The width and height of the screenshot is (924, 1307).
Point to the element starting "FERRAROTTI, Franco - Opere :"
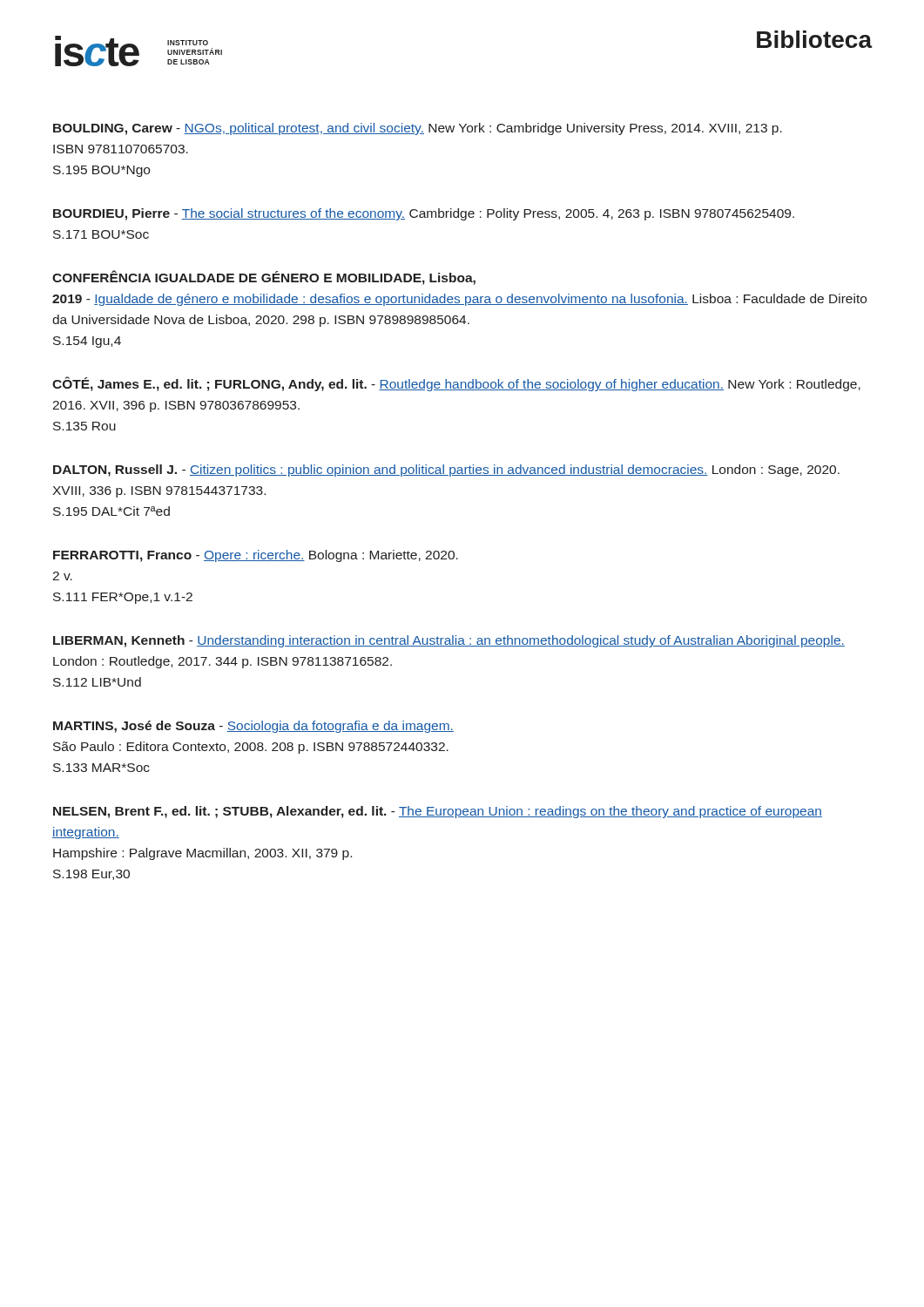pos(256,556)
